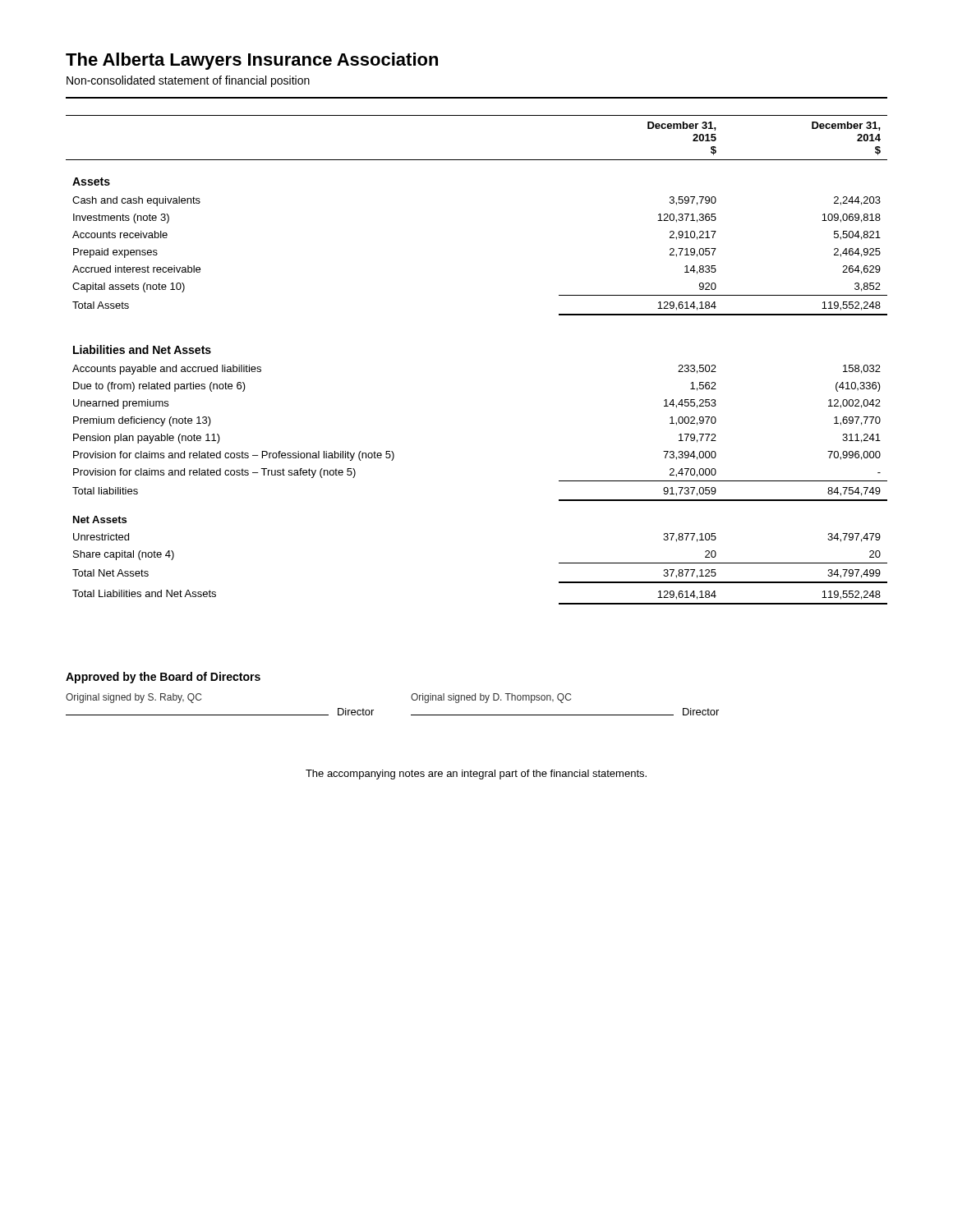Find the block on this page that starts "Original signed by D. Thompson, QC"

coord(567,705)
